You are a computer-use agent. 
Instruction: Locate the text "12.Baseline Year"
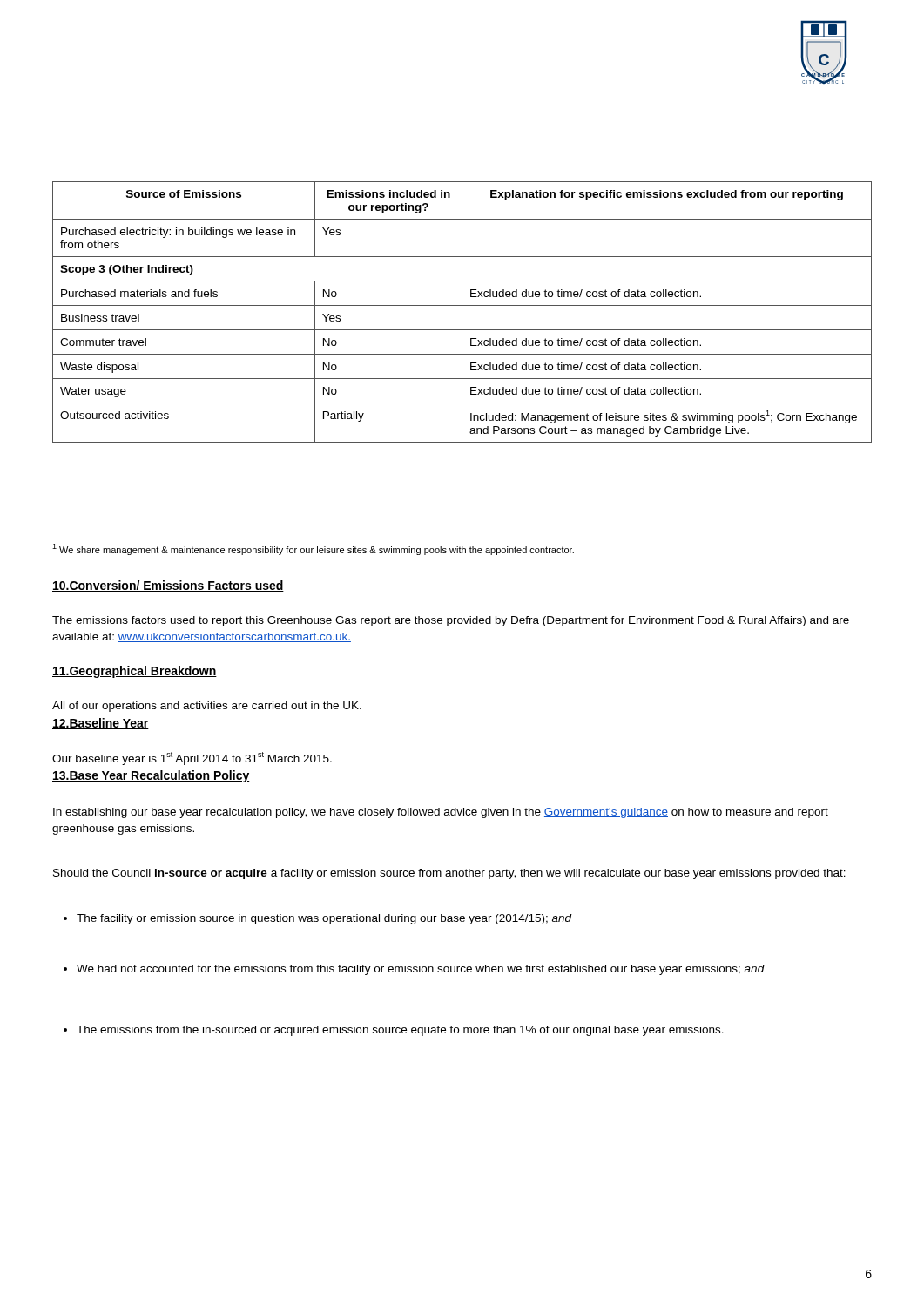[x=101, y=724]
